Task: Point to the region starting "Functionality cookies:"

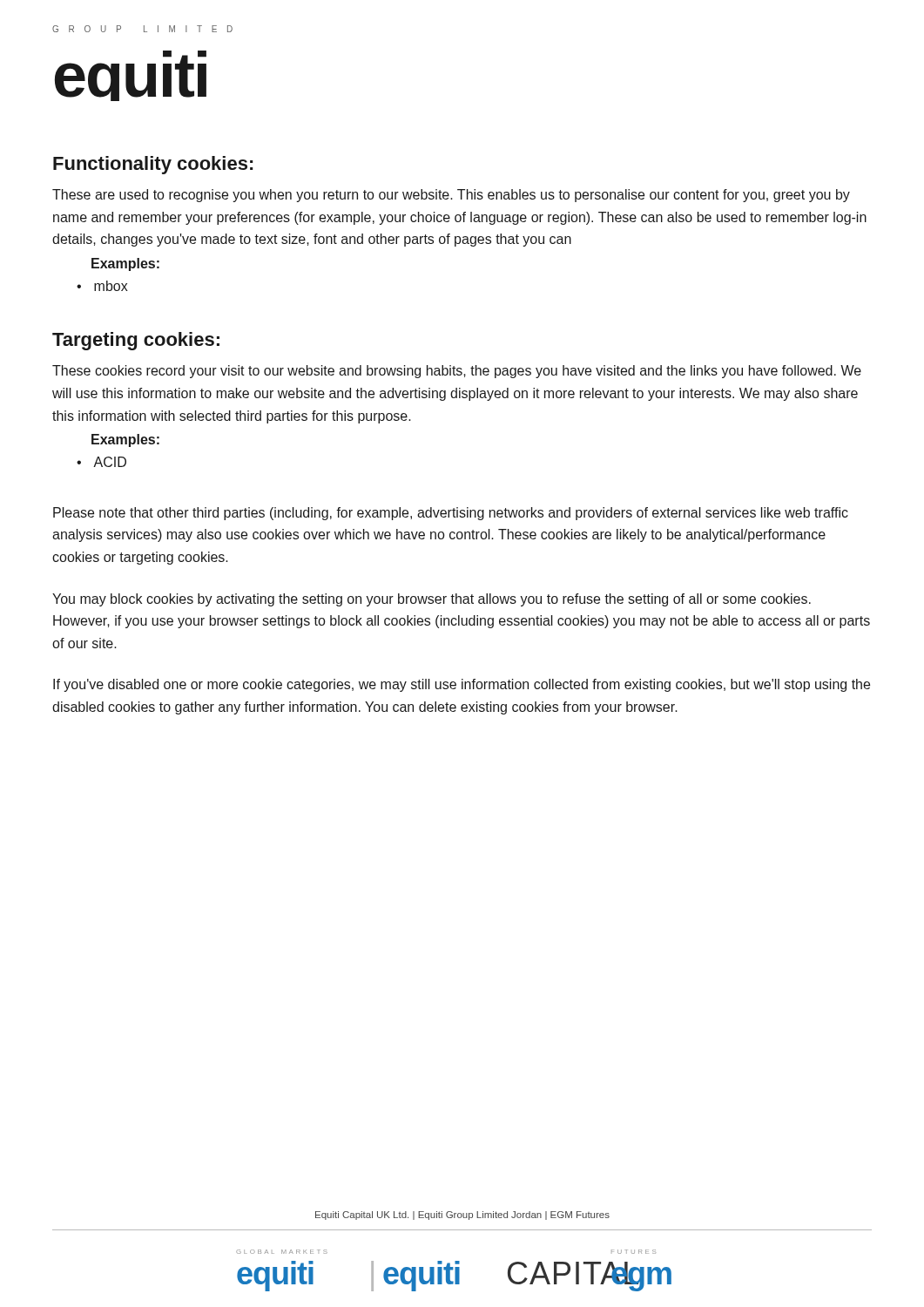Action: [153, 163]
